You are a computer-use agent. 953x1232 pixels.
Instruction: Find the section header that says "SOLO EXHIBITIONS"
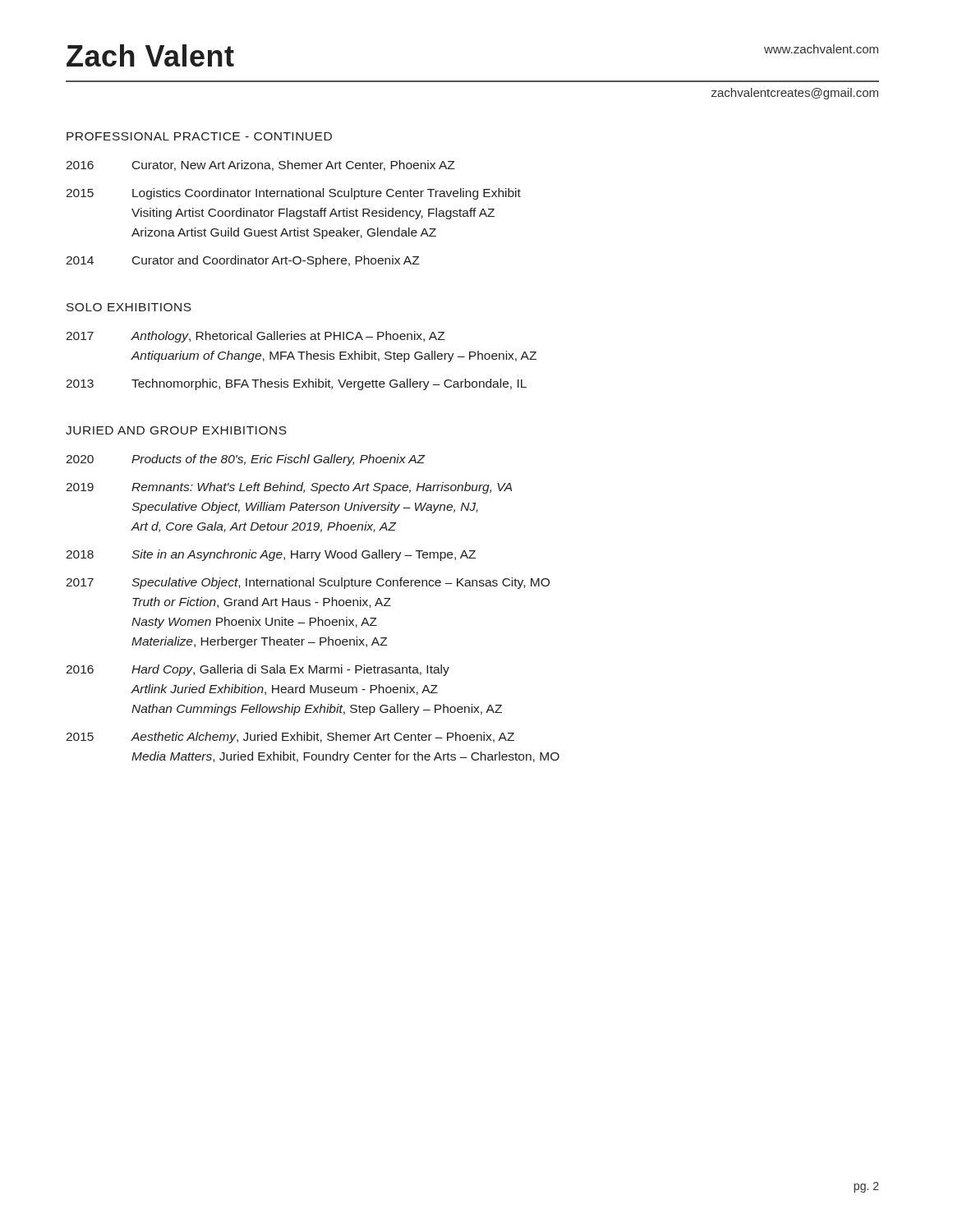[x=129, y=307]
